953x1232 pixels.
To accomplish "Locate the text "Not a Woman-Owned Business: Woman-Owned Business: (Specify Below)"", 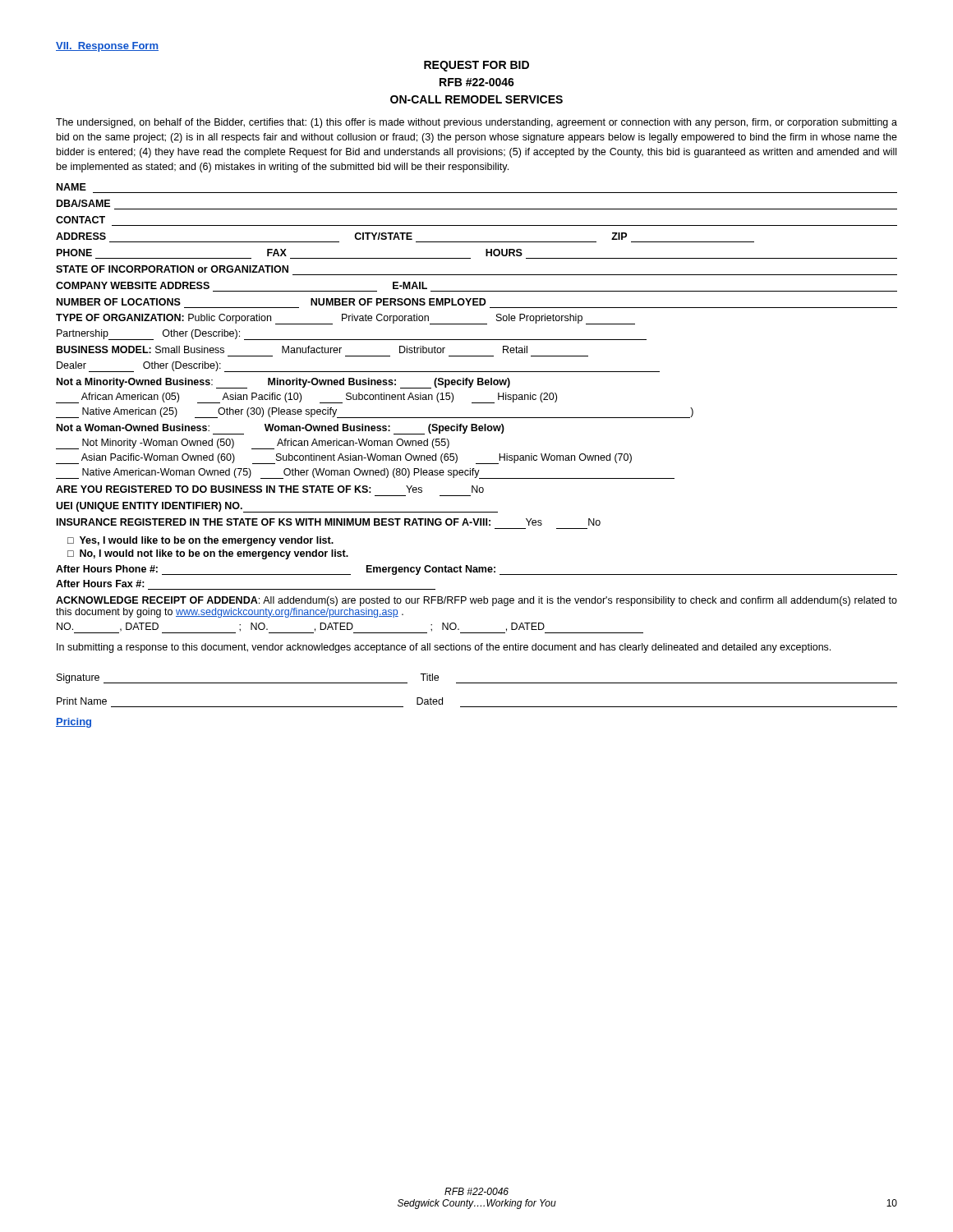I will [x=280, y=428].
